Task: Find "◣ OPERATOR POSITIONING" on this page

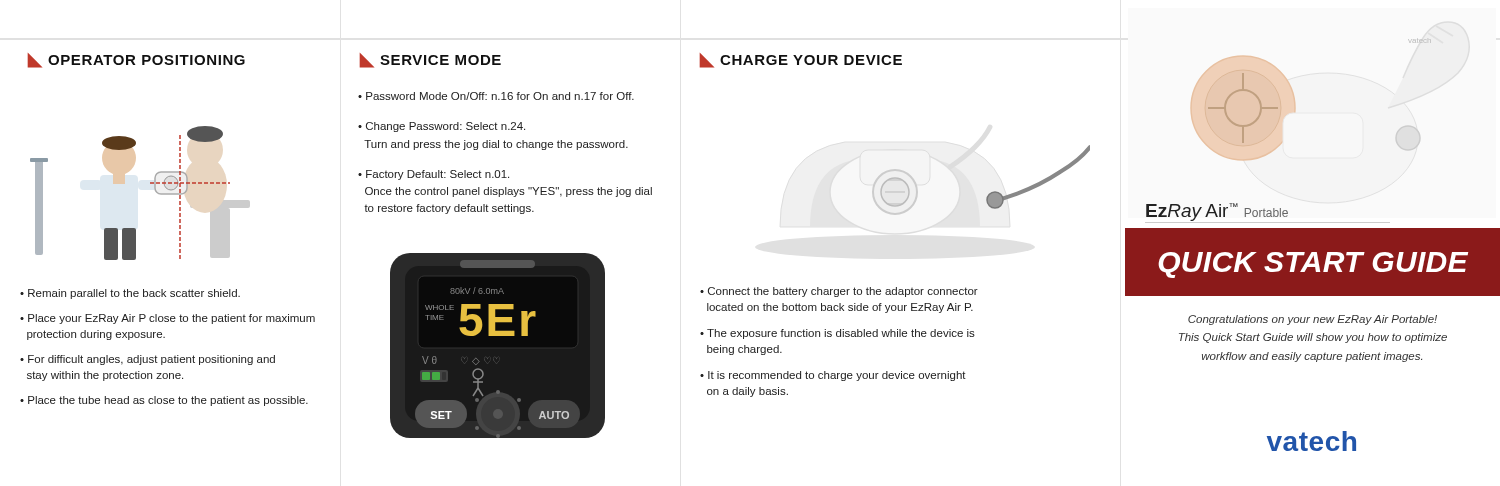Action: click(x=137, y=59)
